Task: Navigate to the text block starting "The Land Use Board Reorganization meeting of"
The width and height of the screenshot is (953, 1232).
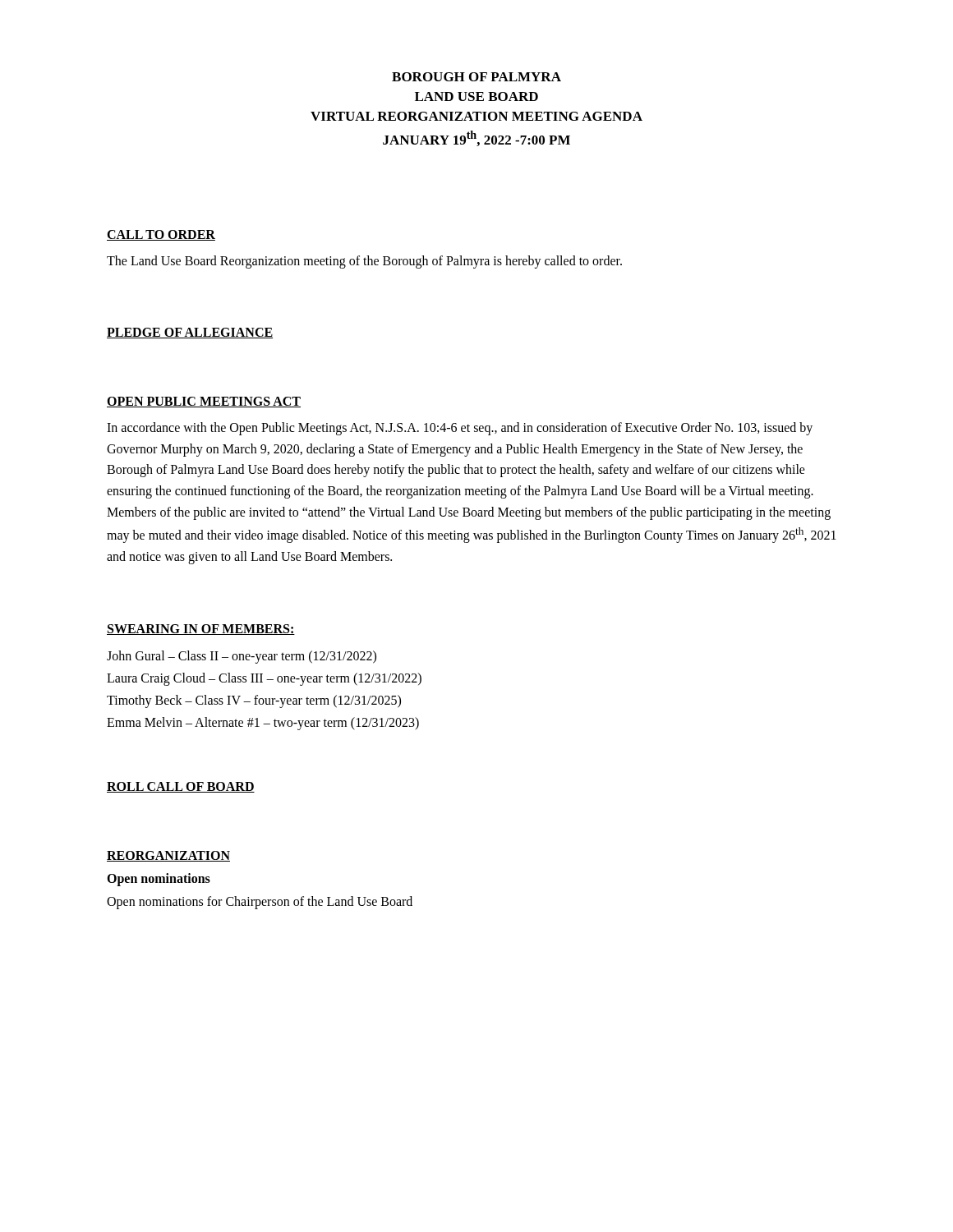Action: coord(365,261)
